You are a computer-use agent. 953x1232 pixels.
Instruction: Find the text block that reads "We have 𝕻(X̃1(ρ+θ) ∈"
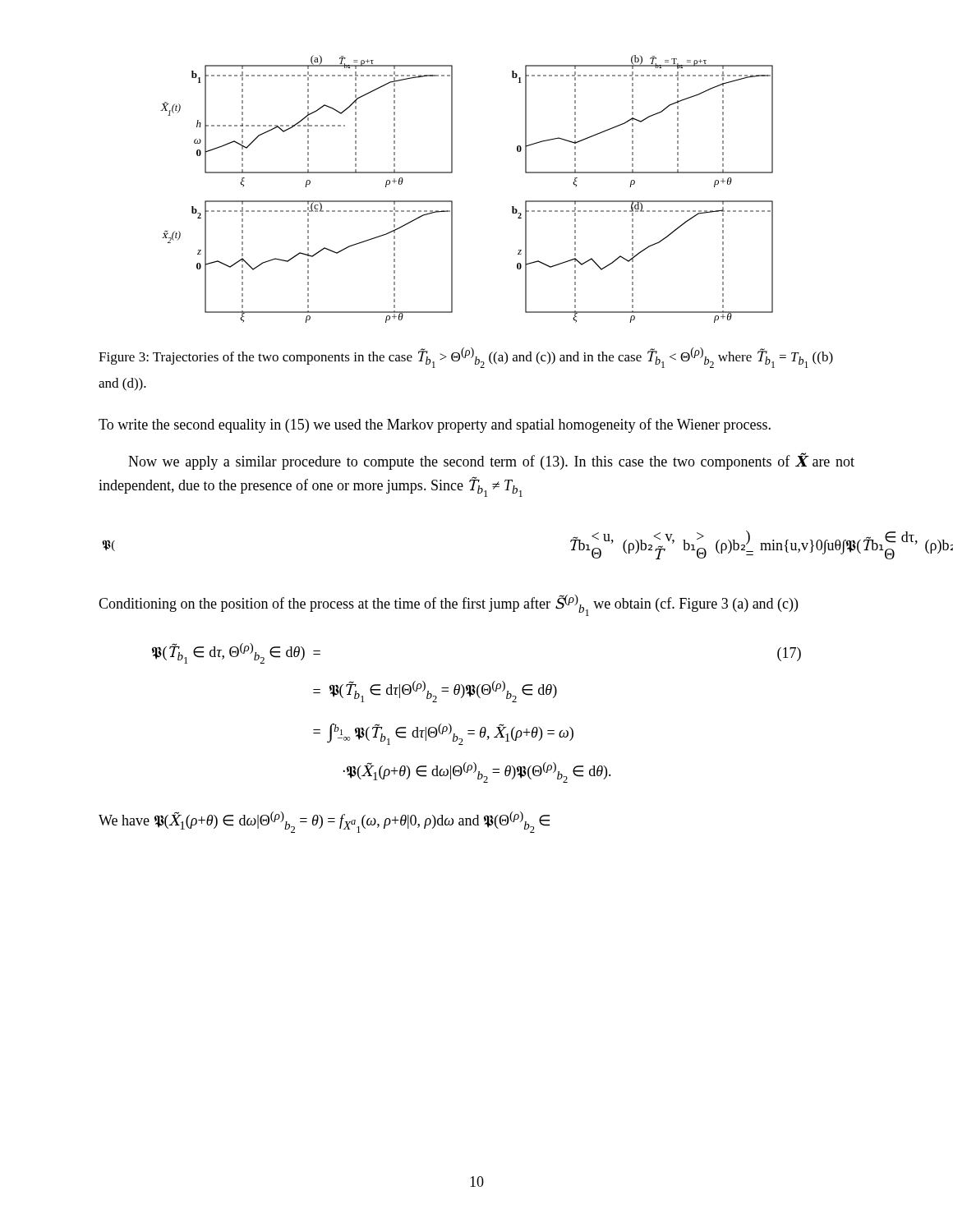click(x=325, y=822)
